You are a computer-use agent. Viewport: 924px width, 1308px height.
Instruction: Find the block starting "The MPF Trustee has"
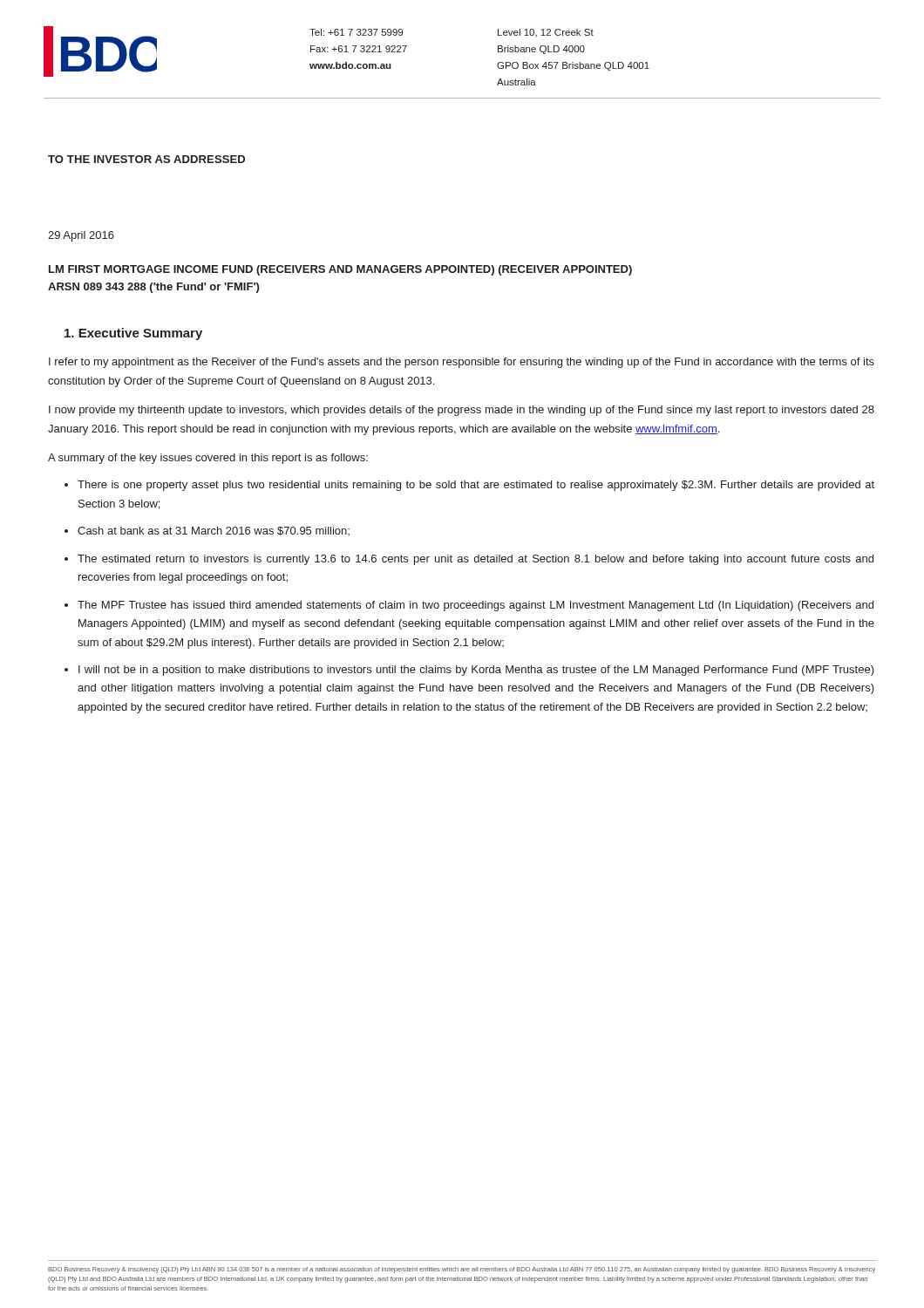coord(476,623)
